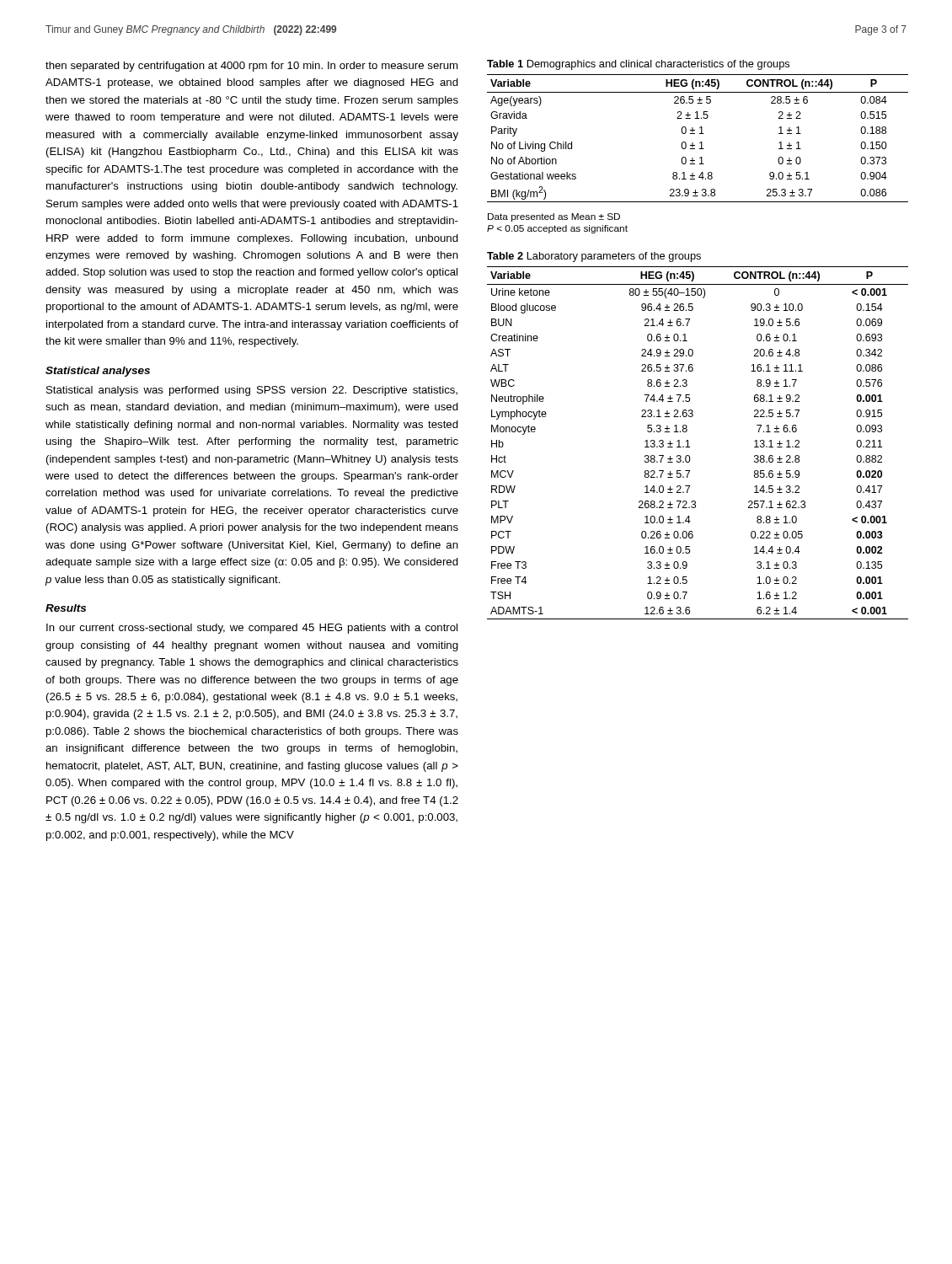Find the block on this page that starts "Data presented as Mean"
952x1264 pixels.
[557, 223]
